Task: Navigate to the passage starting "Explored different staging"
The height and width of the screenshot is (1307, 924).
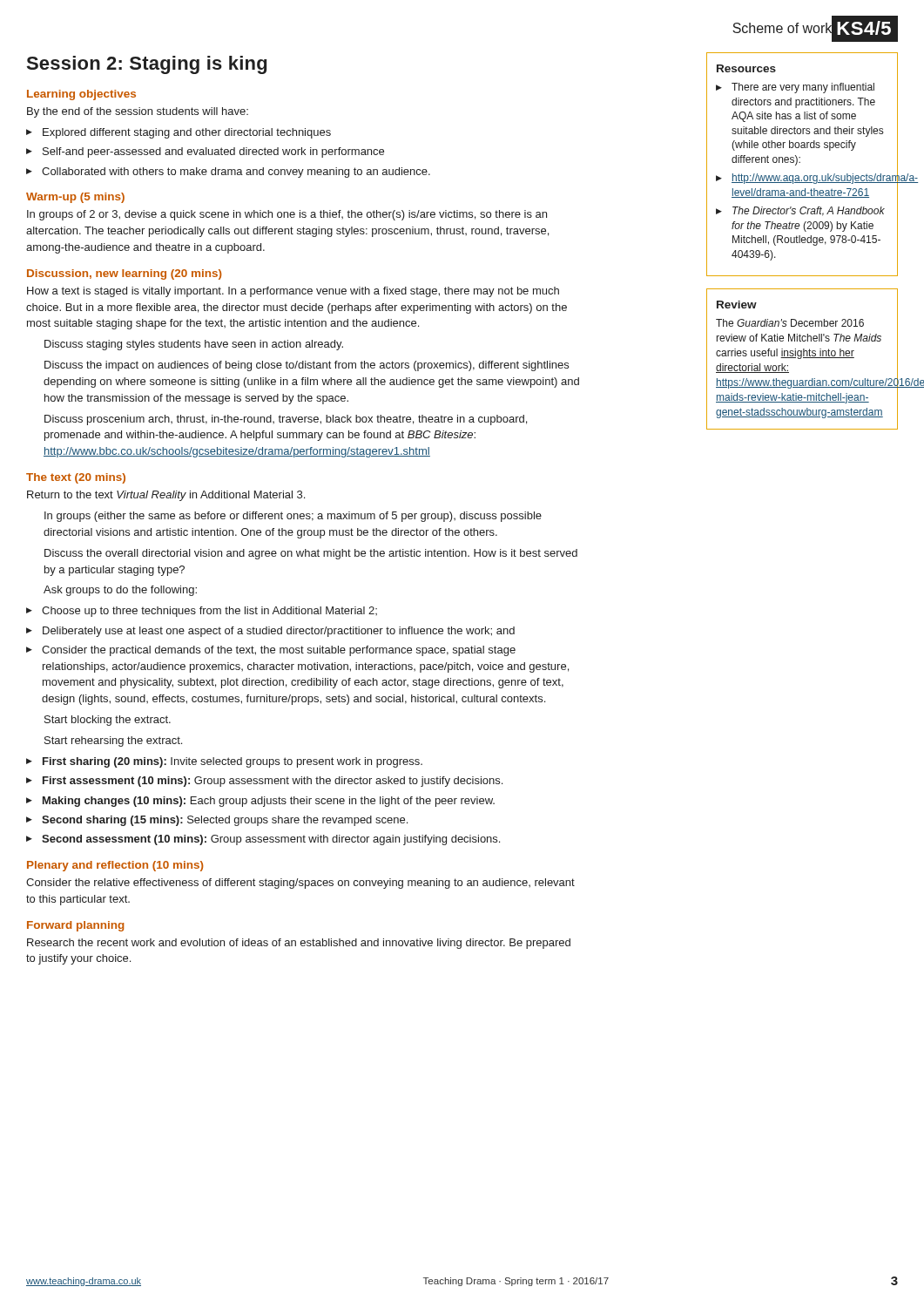Action: click(x=305, y=132)
